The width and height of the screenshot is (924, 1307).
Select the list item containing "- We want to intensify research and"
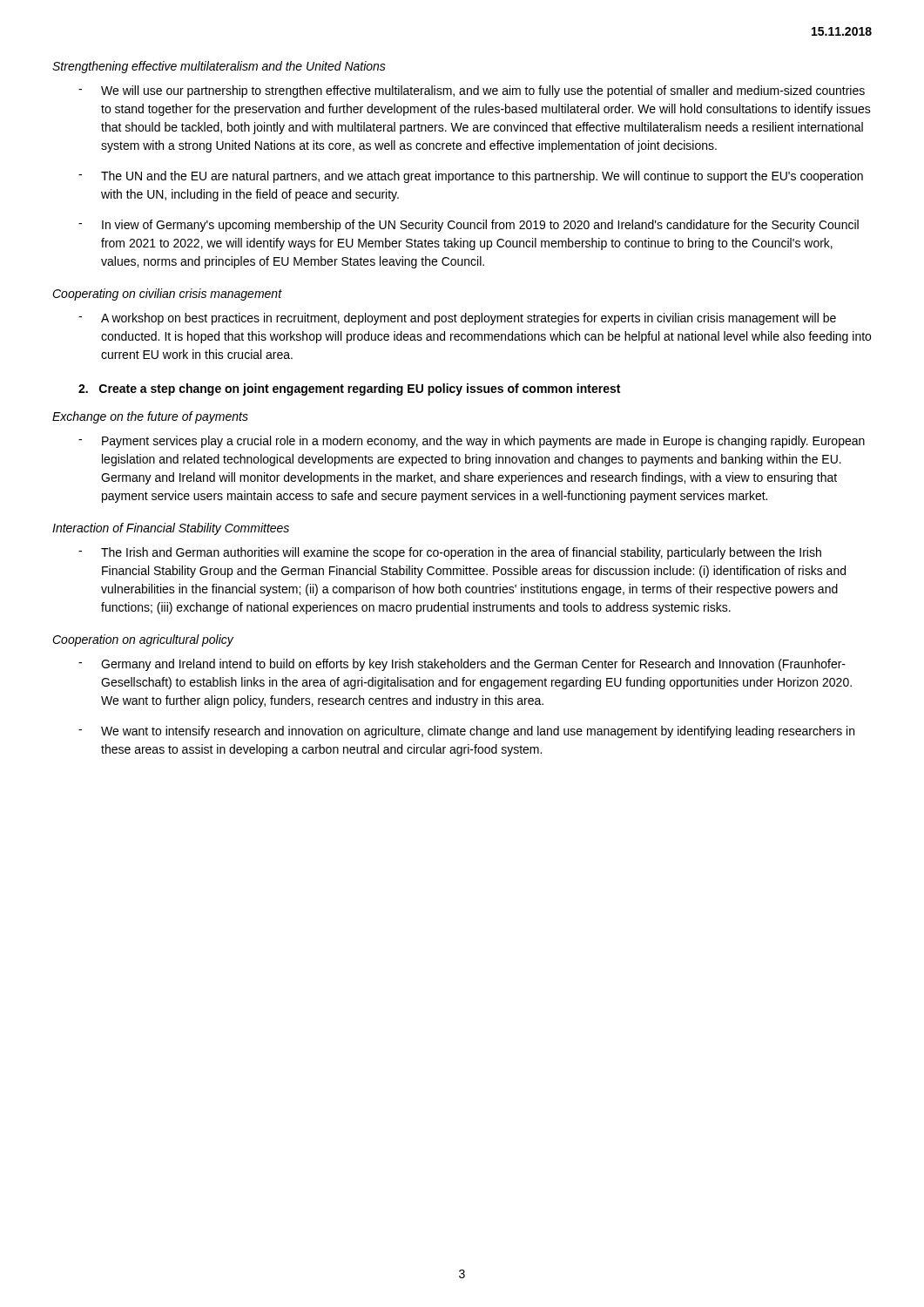tap(475, 741)
